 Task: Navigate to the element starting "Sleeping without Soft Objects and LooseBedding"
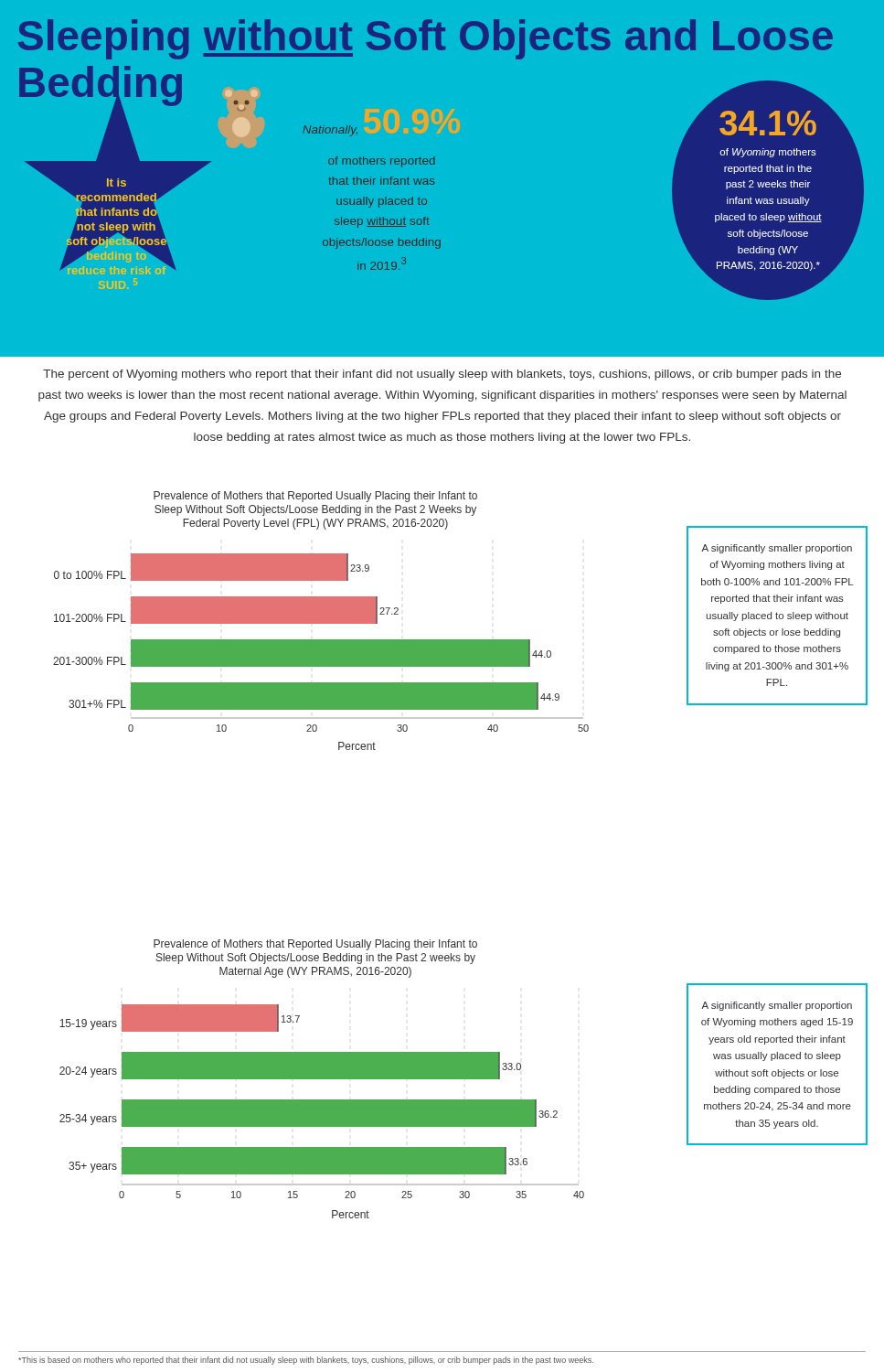tap(446, 59)
